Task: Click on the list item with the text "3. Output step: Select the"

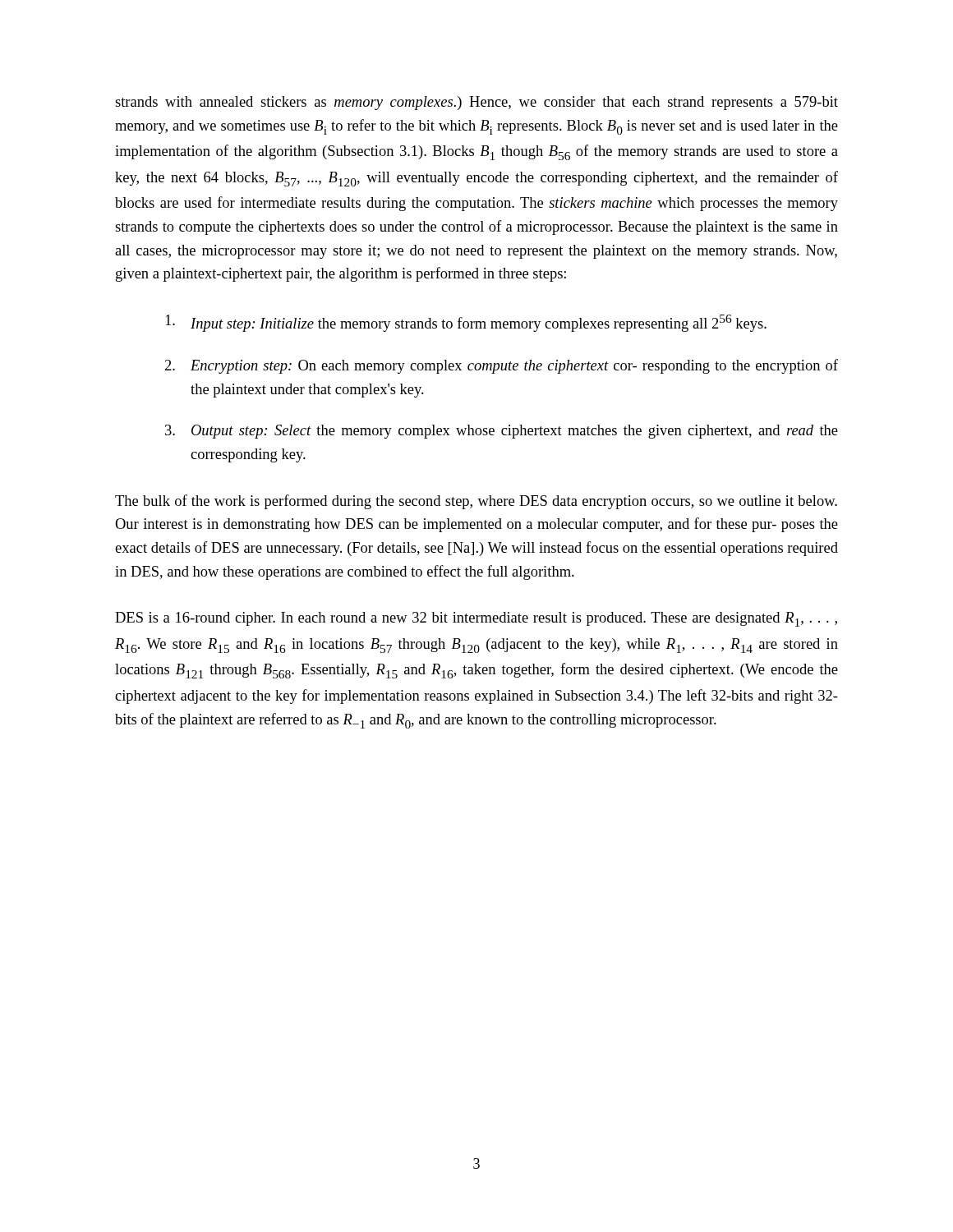Action: (501, 443)
